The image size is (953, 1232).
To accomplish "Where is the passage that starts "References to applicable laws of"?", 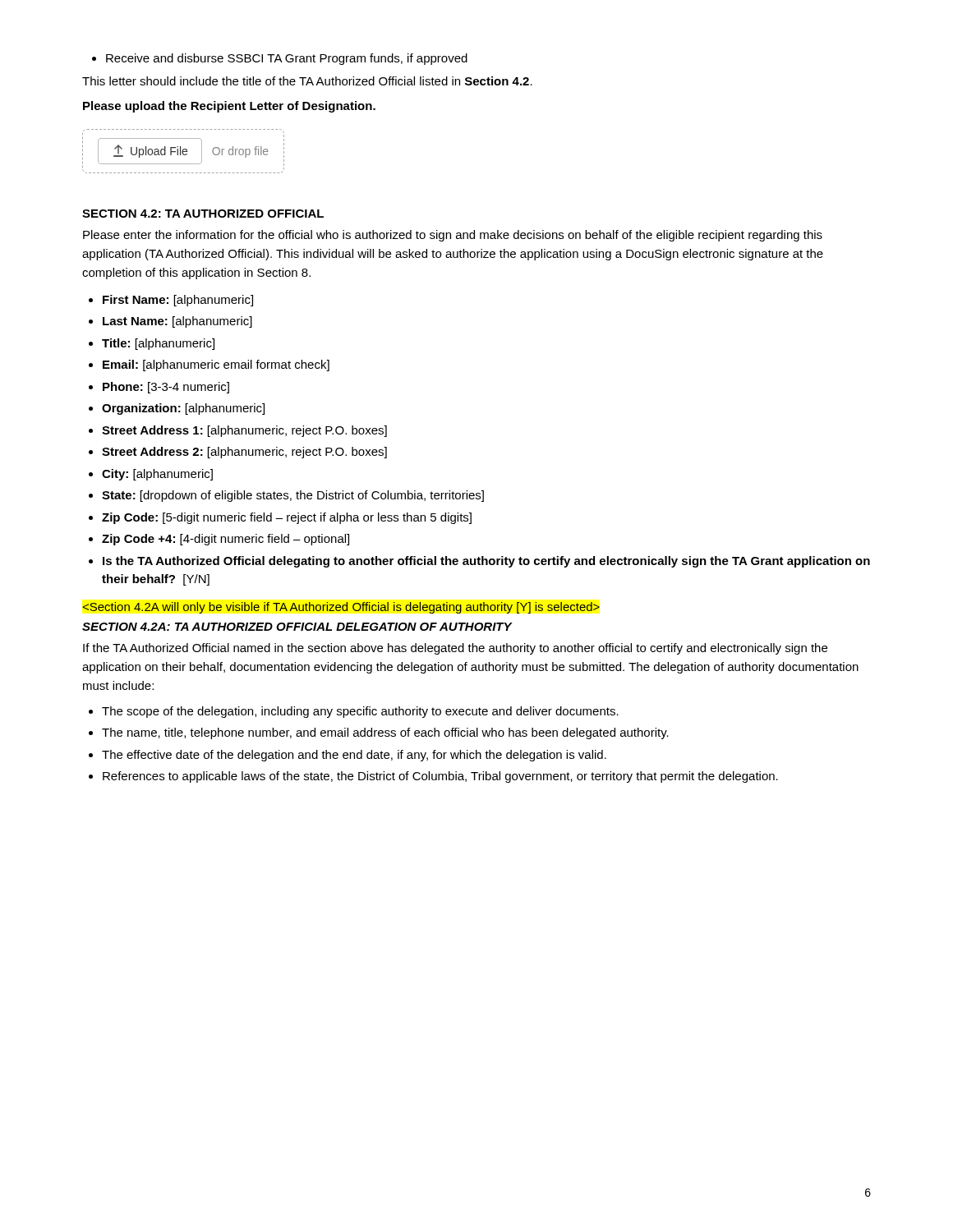I will click(486, 776).
